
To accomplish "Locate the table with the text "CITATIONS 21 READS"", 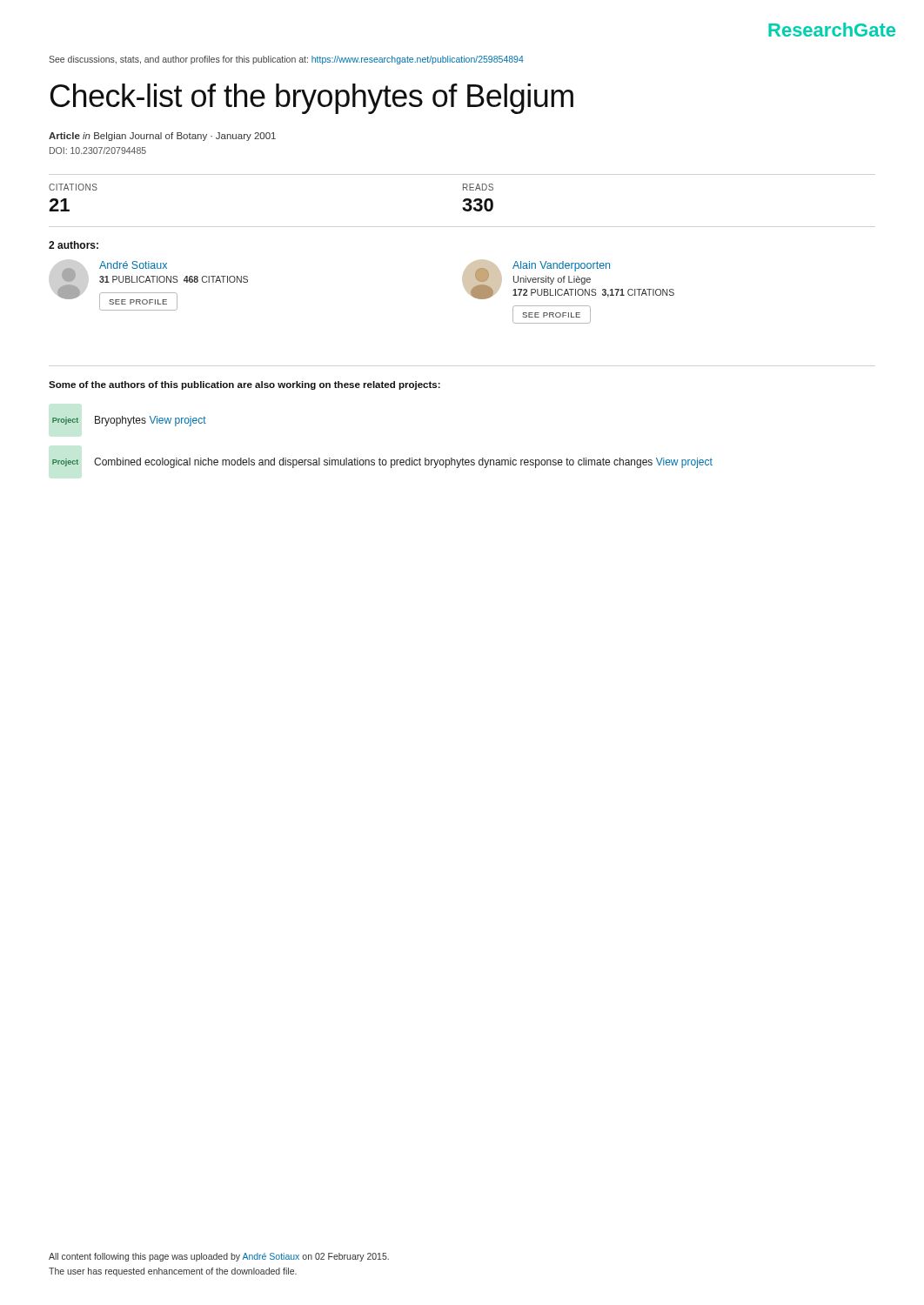I will [x=462, y=200].
